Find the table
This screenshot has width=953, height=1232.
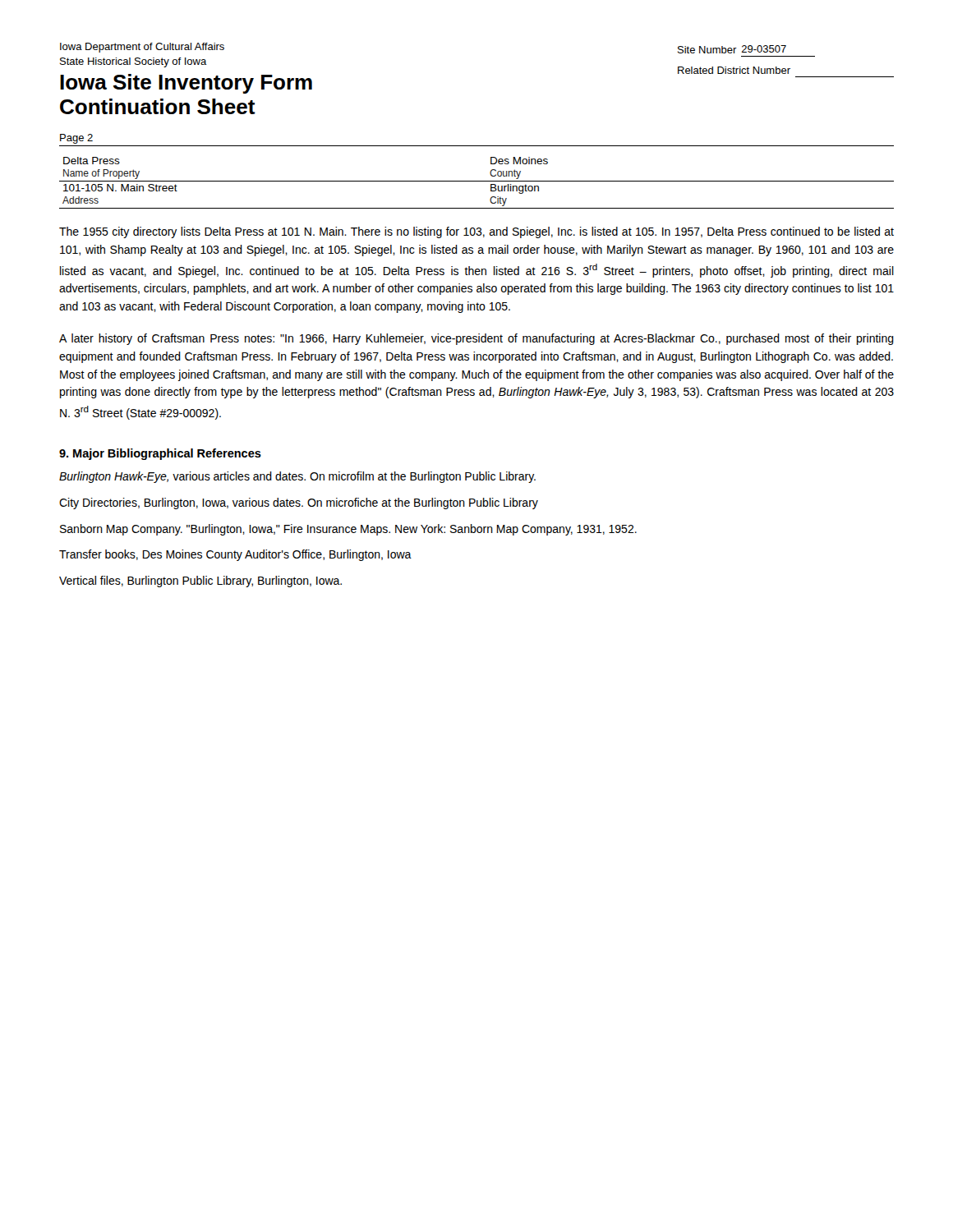(x=476, y=182)
